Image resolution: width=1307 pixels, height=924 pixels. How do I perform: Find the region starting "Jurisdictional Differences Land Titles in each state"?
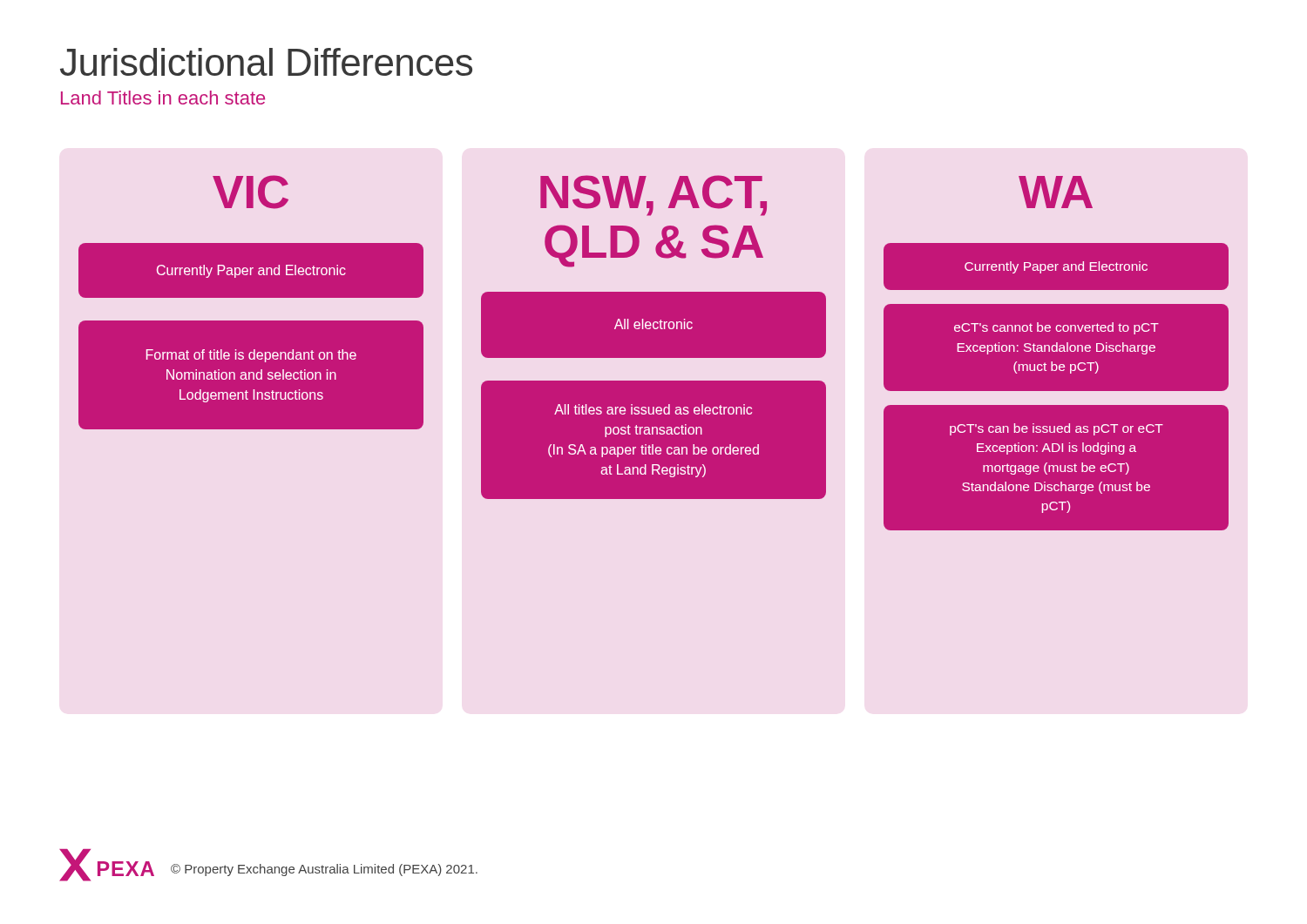pyautogui.click(x=266, y=76)
